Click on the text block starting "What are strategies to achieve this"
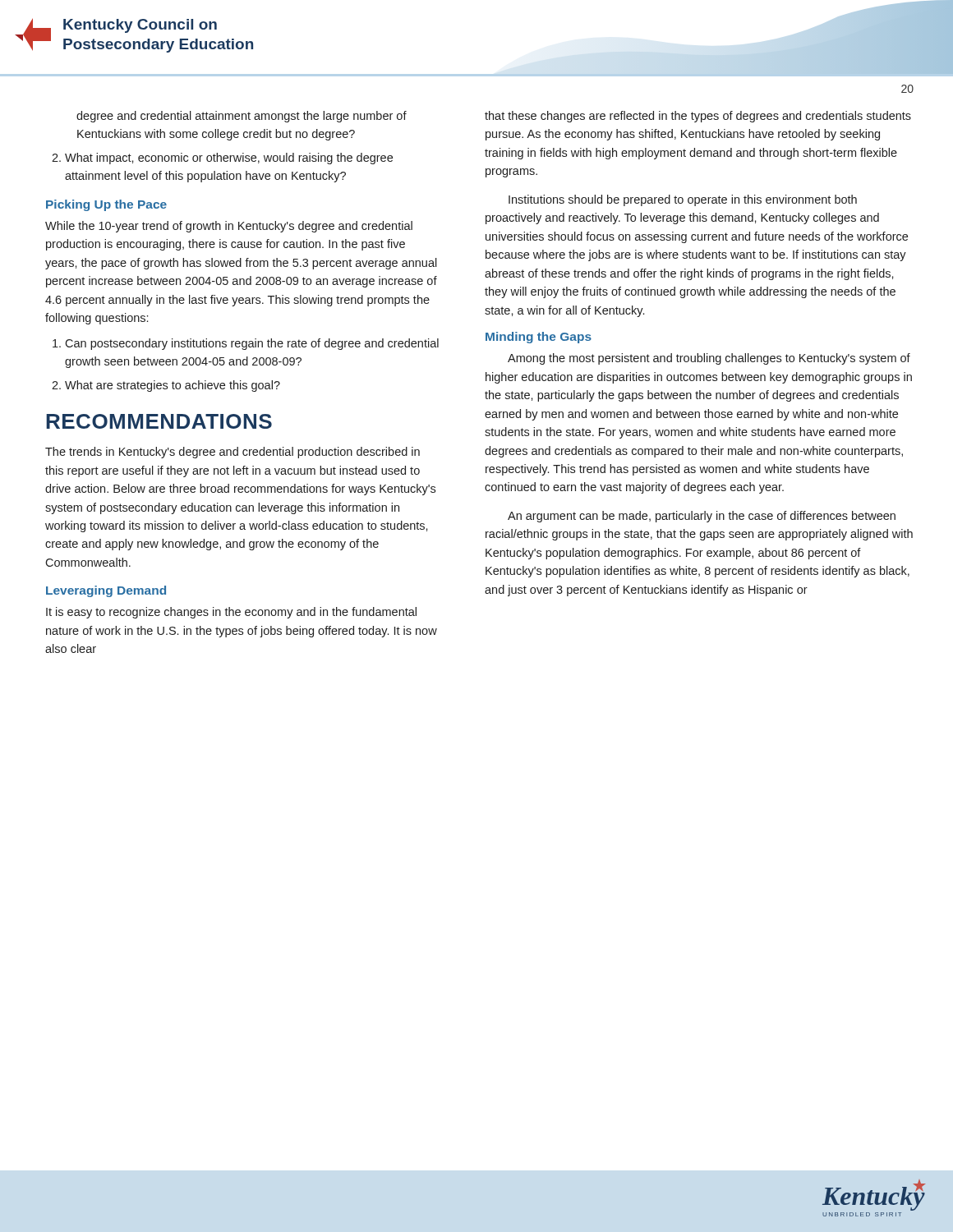The width and height of the screenshot is (953, 1232). click(x=172, y=385)
